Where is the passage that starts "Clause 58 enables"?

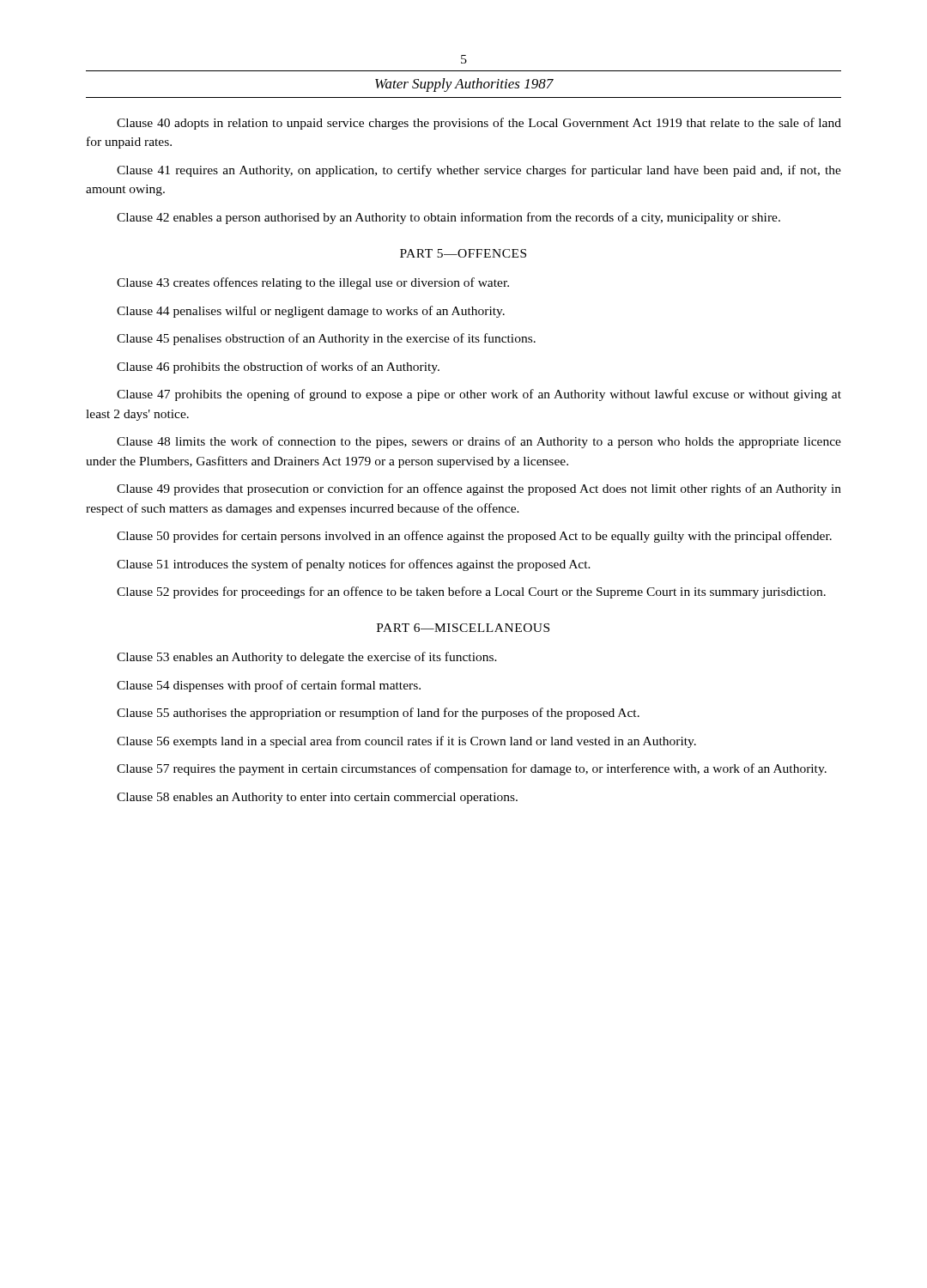coord(317,796)
